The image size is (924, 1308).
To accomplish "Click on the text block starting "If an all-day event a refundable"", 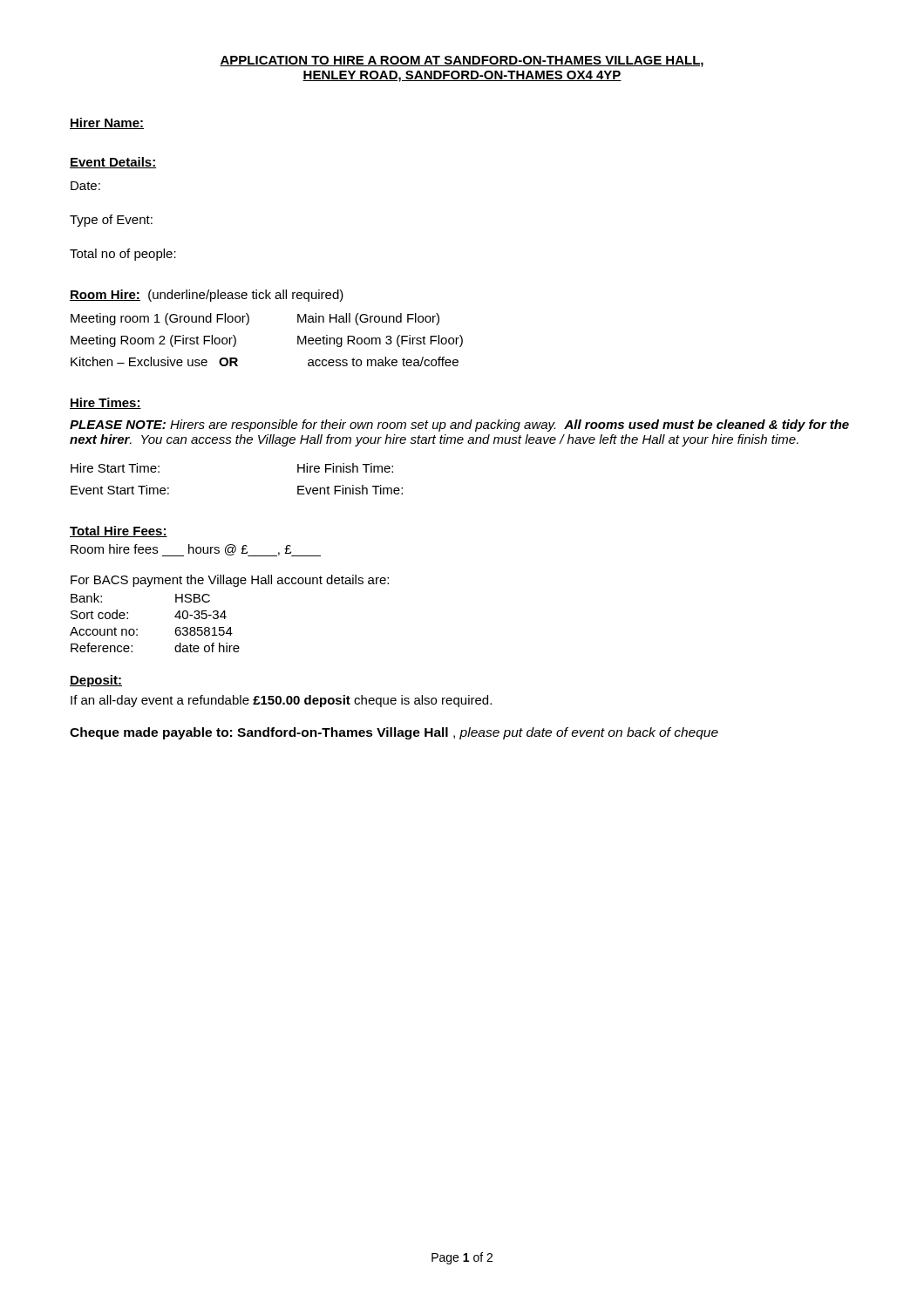I will pos(281,700).
